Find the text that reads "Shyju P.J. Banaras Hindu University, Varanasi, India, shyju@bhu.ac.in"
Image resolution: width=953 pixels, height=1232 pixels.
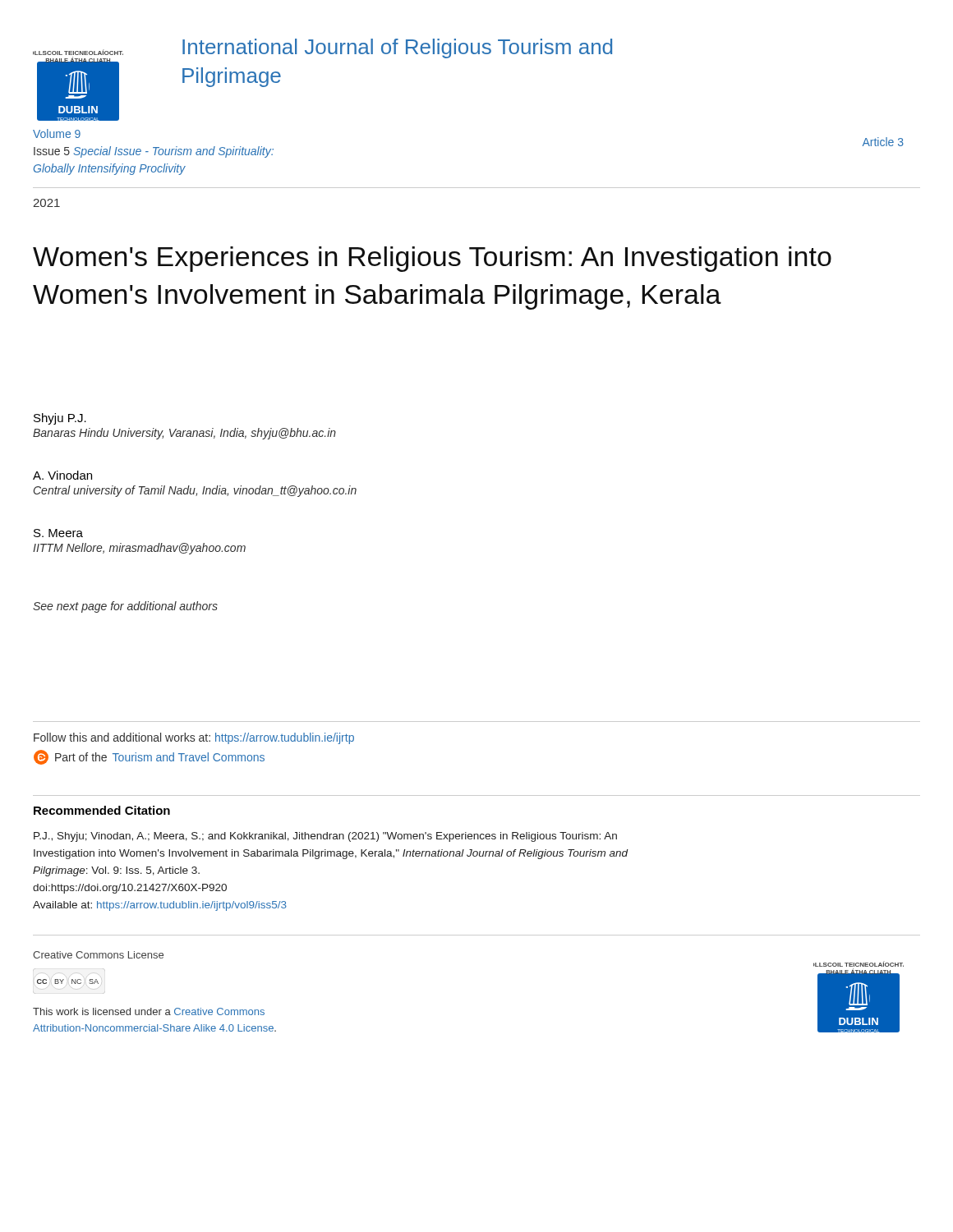click(185, 425)
